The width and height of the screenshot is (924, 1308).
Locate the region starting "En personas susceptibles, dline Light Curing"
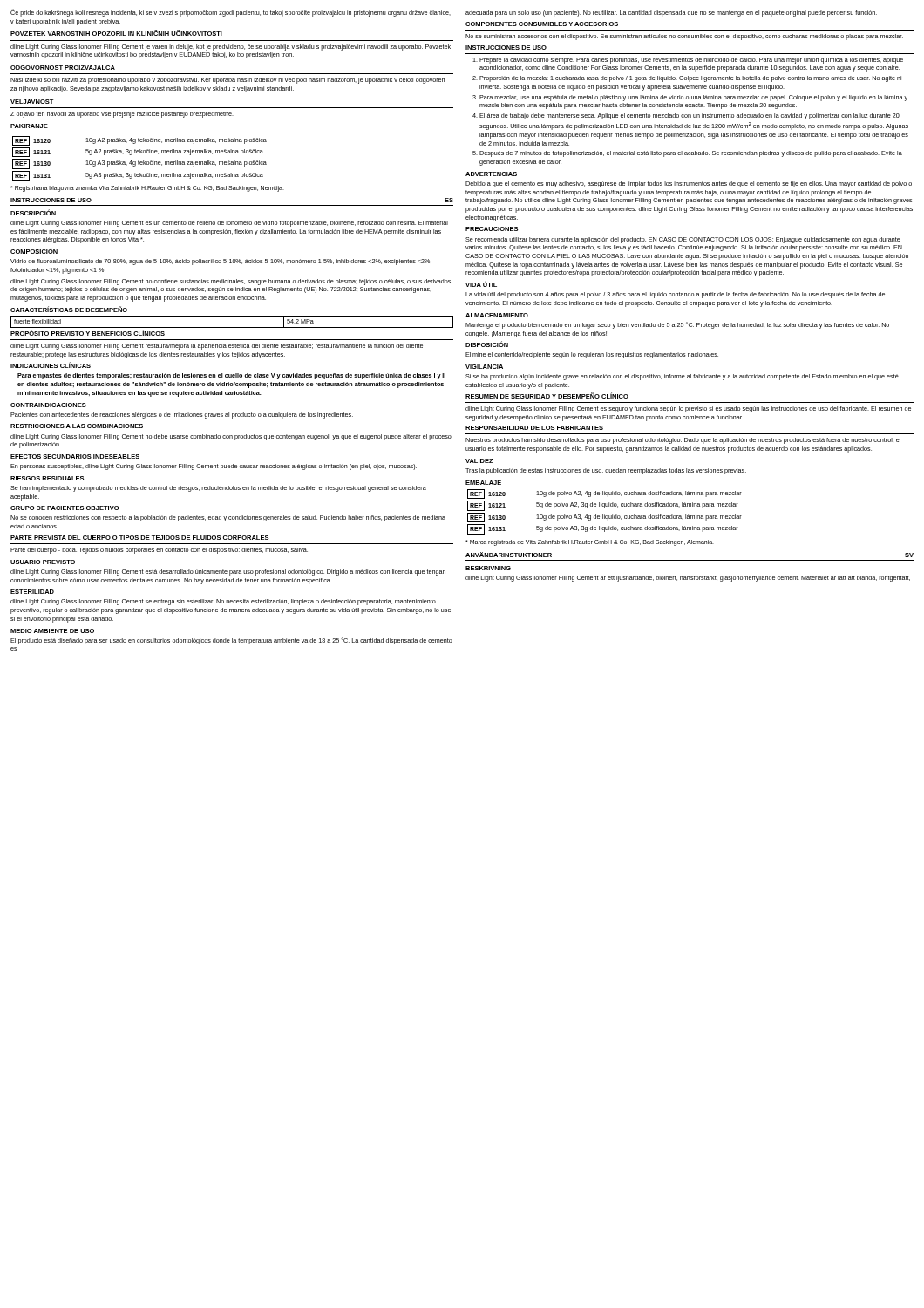214,466
